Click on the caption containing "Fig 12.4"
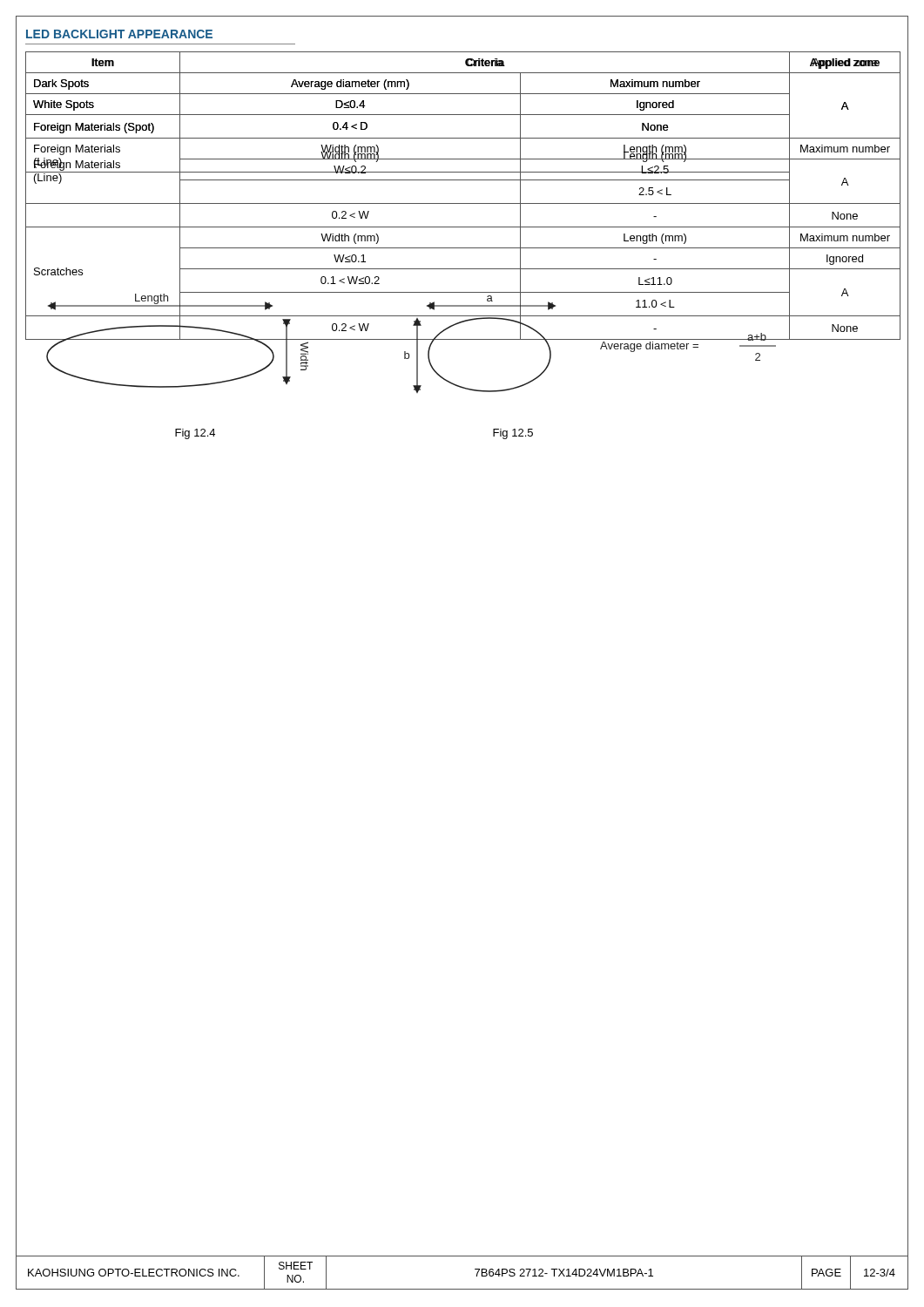 coord(195,433)
